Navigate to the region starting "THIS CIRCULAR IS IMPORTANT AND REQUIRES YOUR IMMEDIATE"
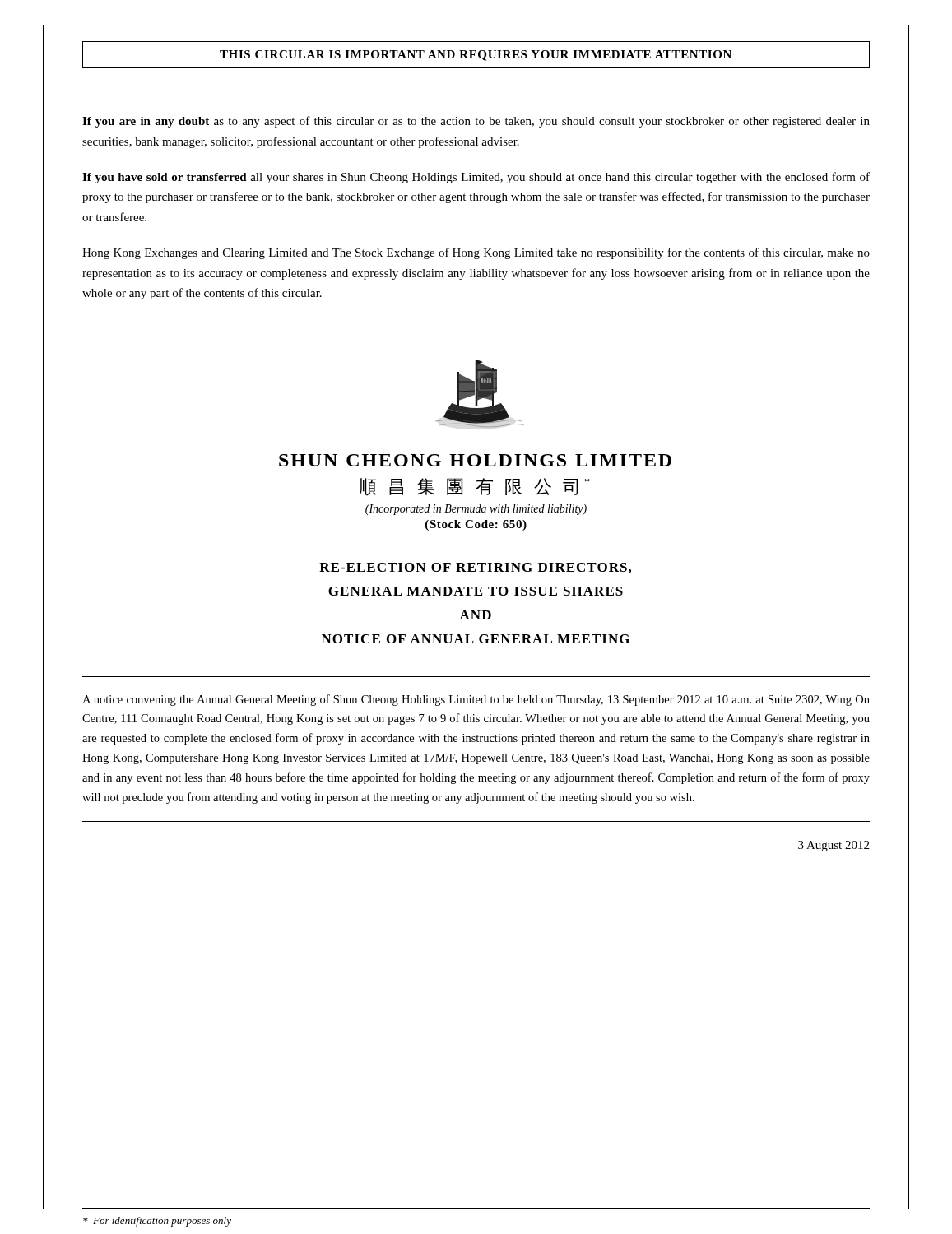 (476, 55)
